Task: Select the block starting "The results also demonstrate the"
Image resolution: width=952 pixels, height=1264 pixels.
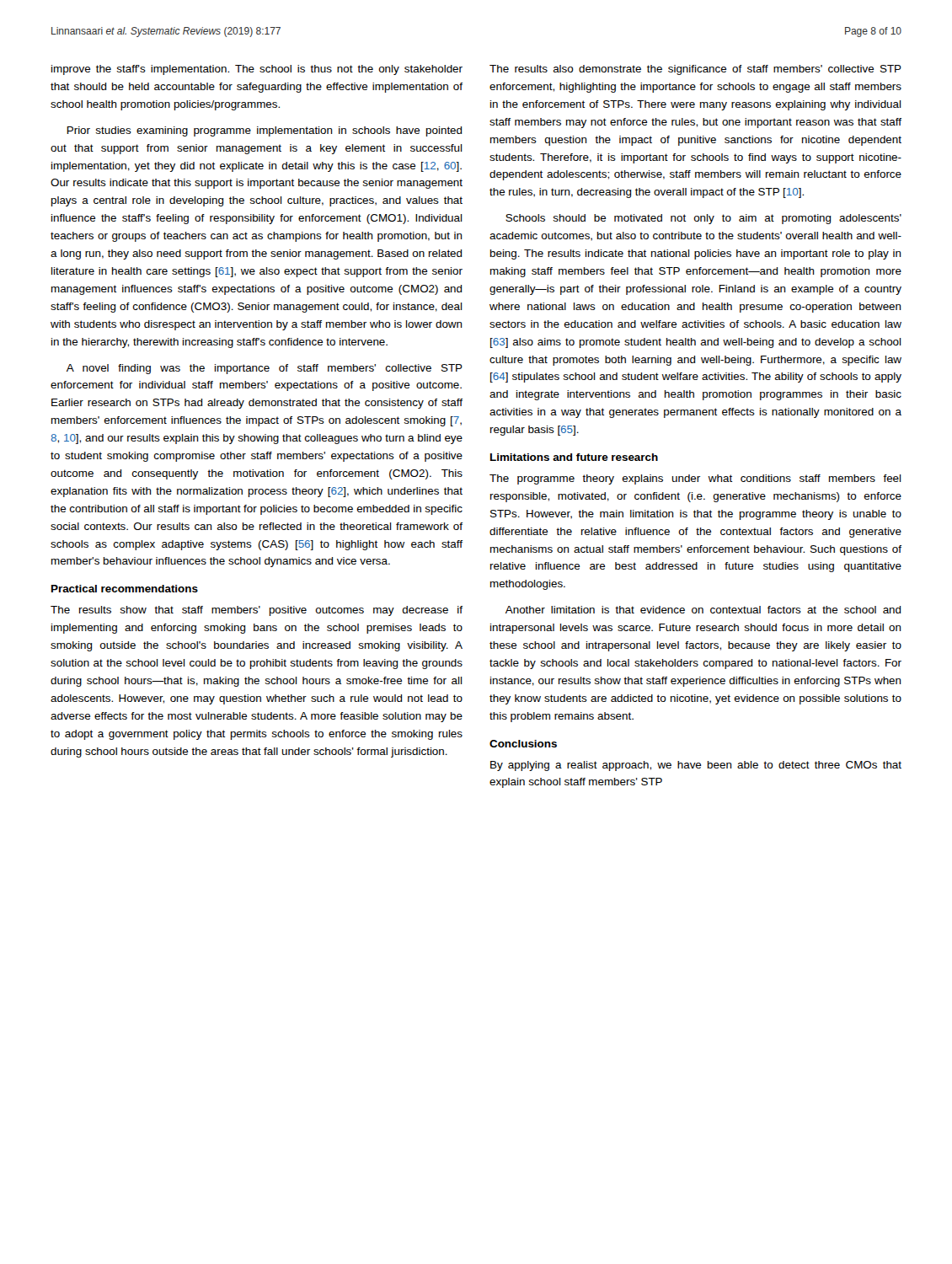Action: pyautogui.click(x=695, y=250)
